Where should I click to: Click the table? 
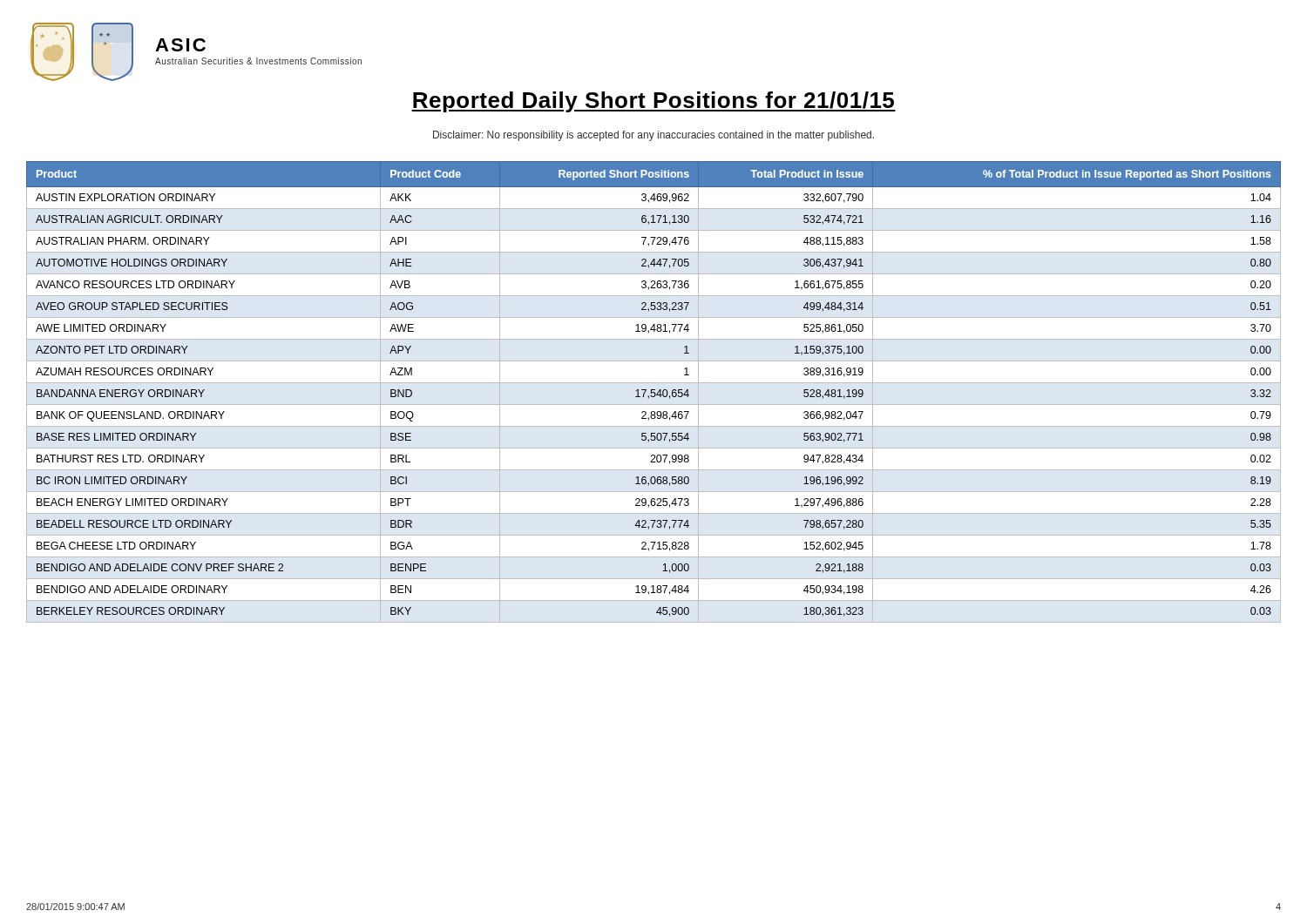(654, 392)
